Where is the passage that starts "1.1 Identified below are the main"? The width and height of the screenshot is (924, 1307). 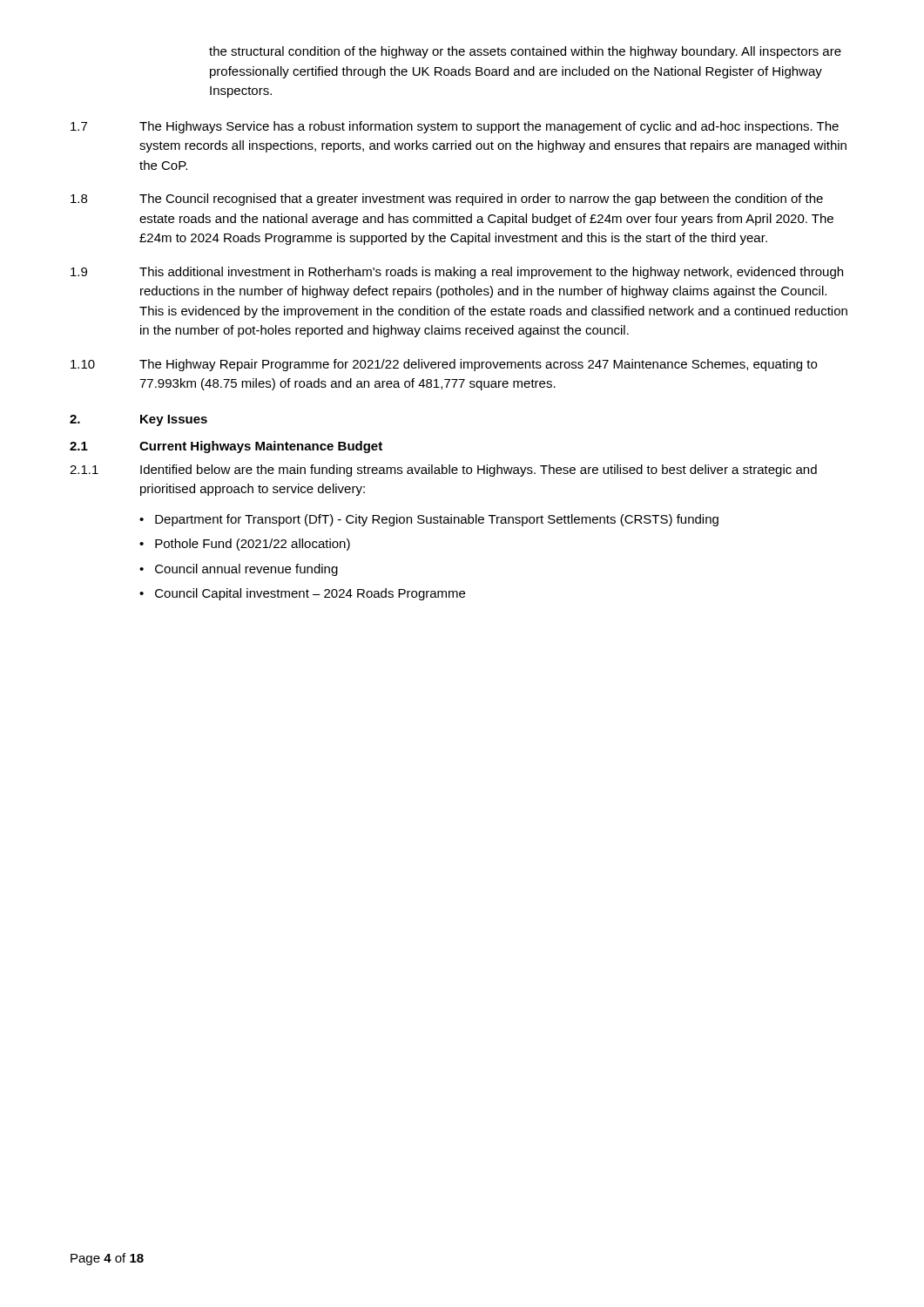pos(462,479)
